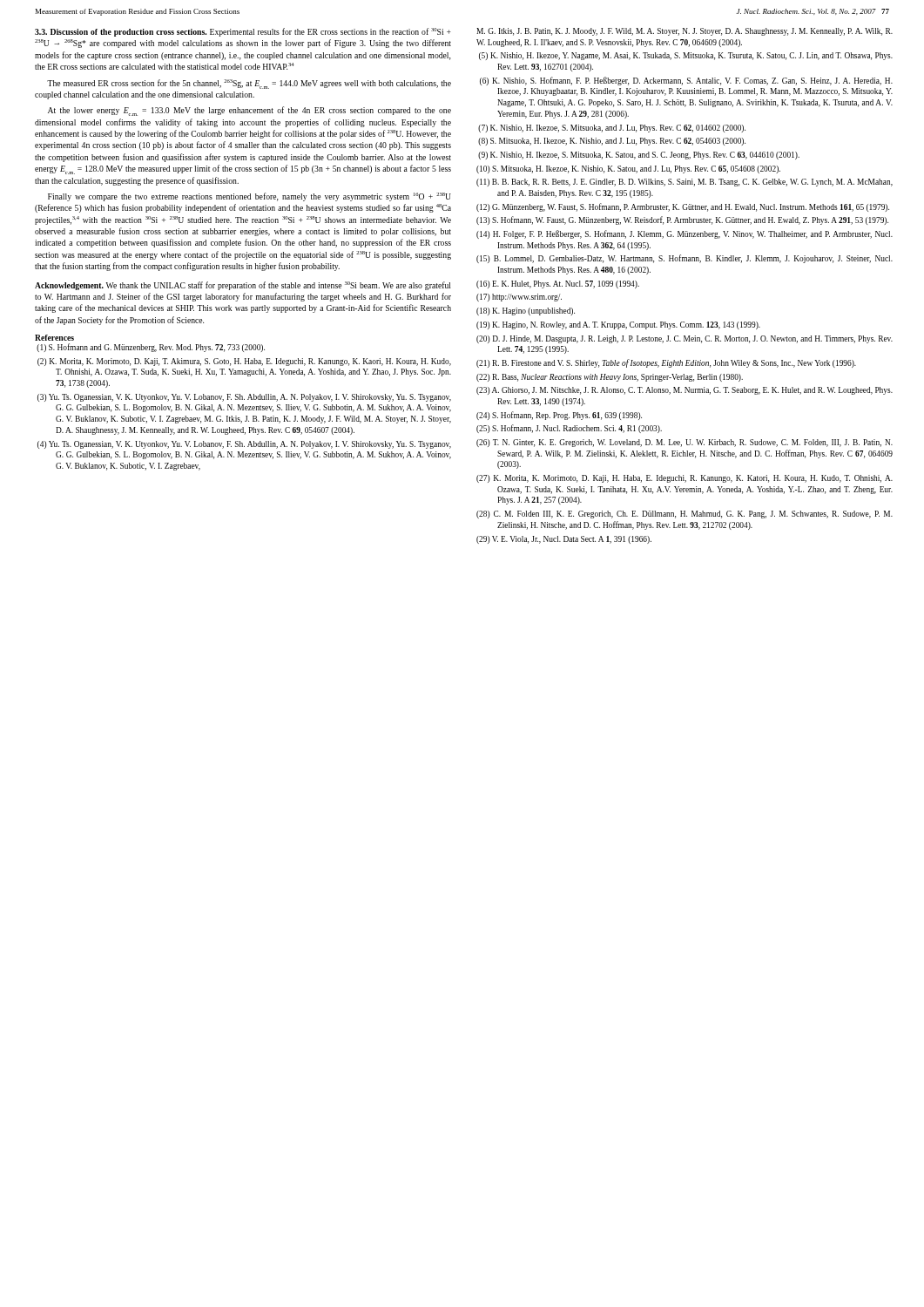Click on the list item that says "(23) A. Ghiorso,"
Screen dimensions: 1307x924
point(685,396)
